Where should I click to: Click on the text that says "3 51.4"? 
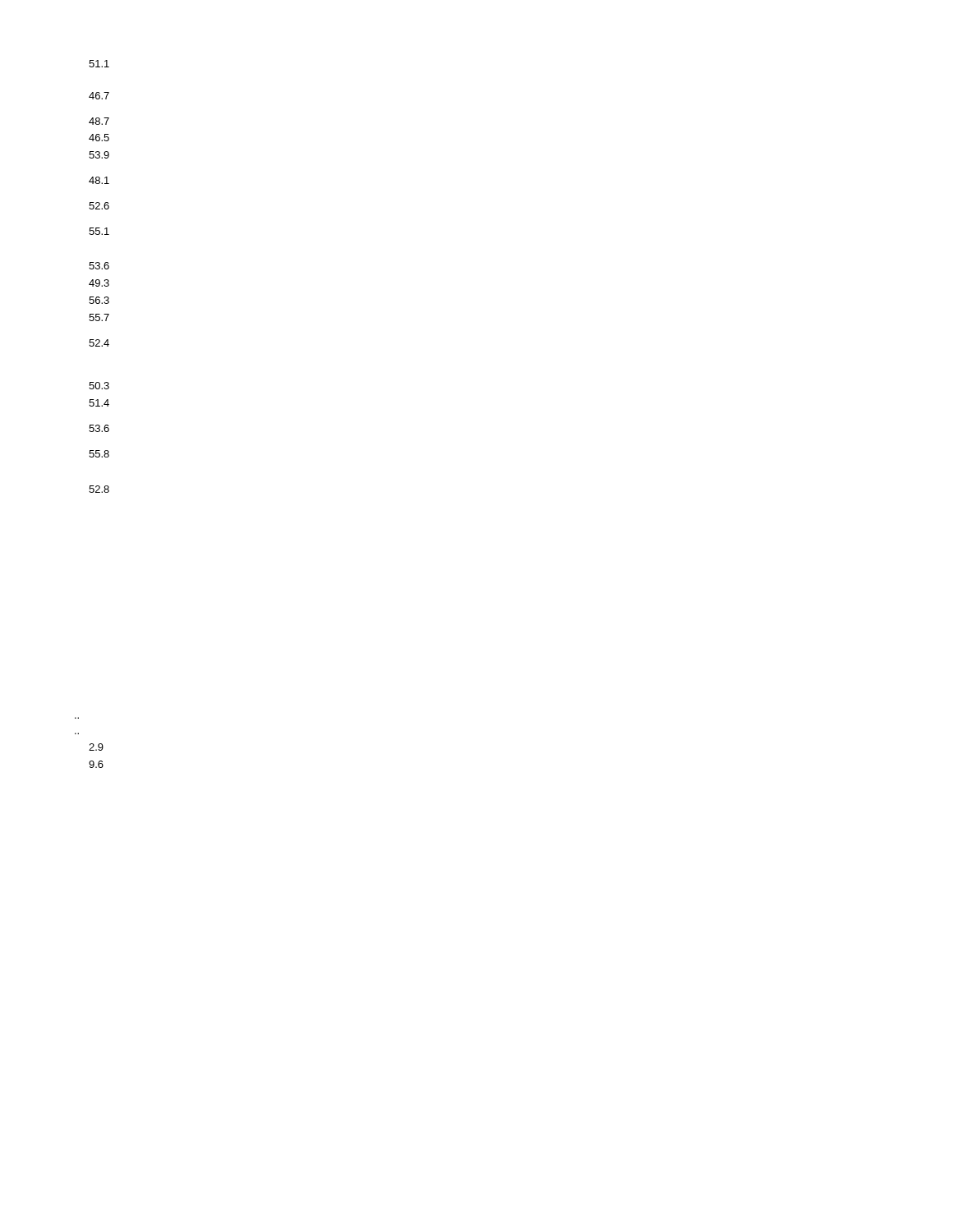(x=99, y=395)
